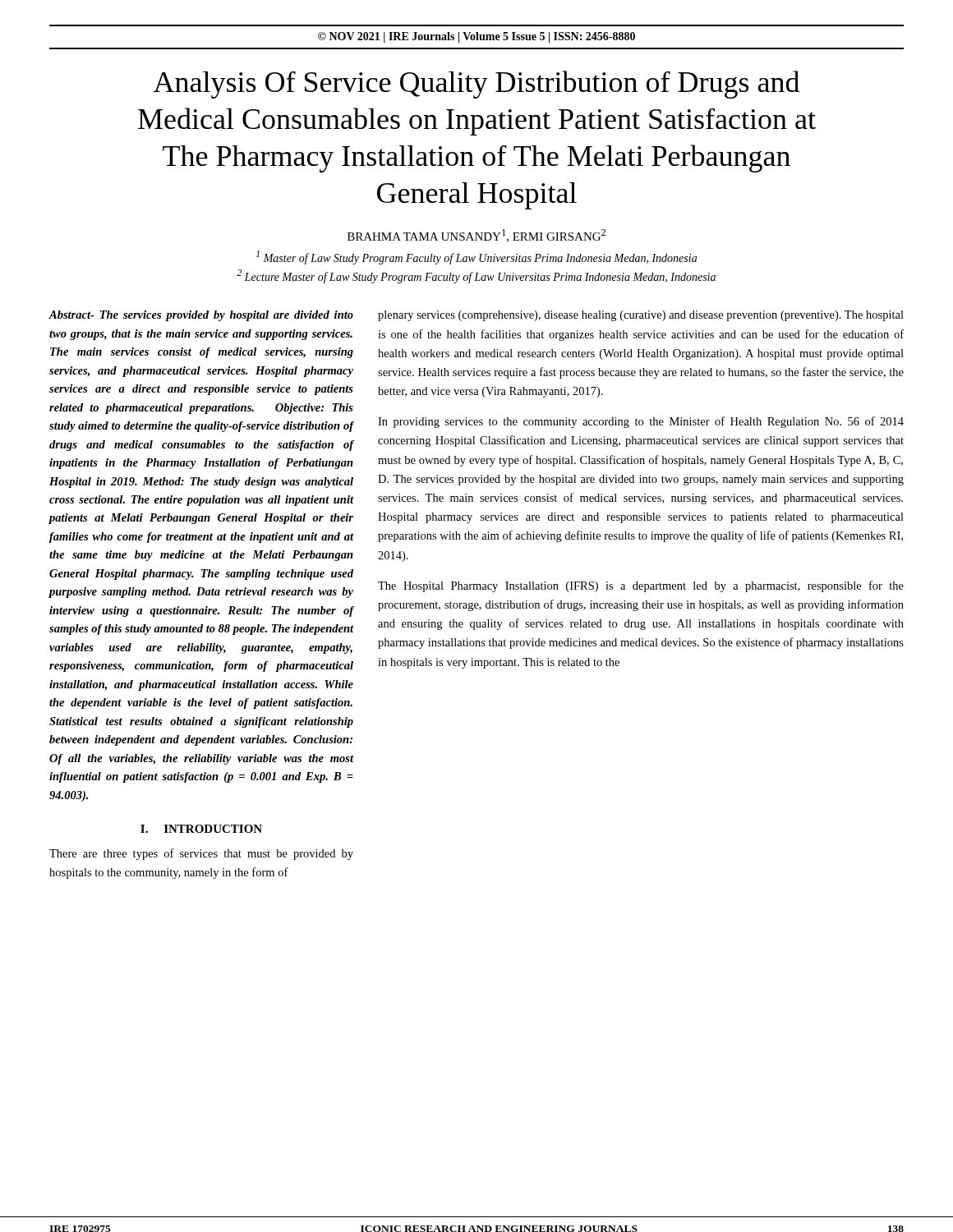Viewport: 953px width, 1232px height.
Task: Where is the passage that starts "Abstract- The services provided by"?
Action: (201, 555)
